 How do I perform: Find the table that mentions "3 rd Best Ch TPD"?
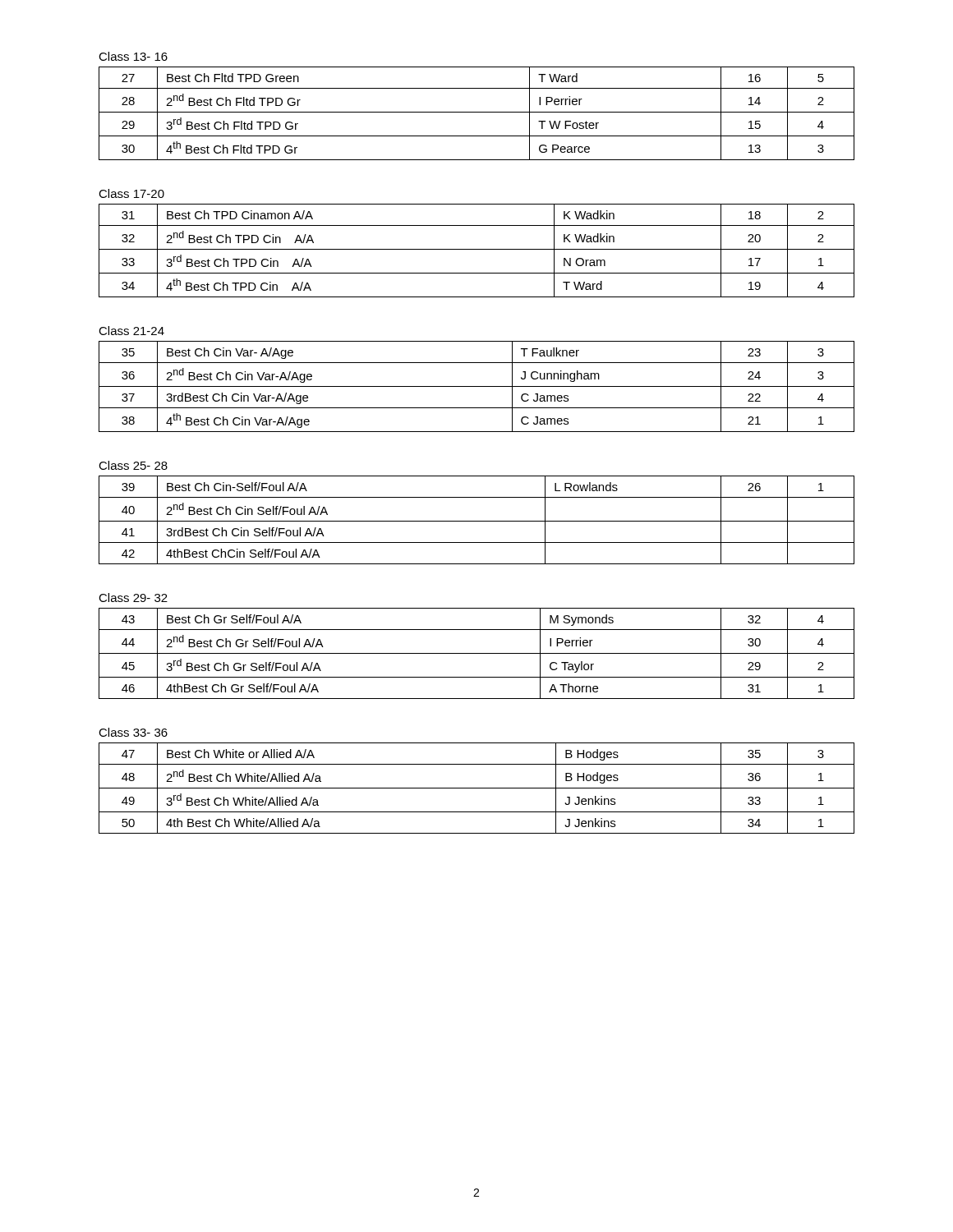pyautogui.click(x=476, y=250)
